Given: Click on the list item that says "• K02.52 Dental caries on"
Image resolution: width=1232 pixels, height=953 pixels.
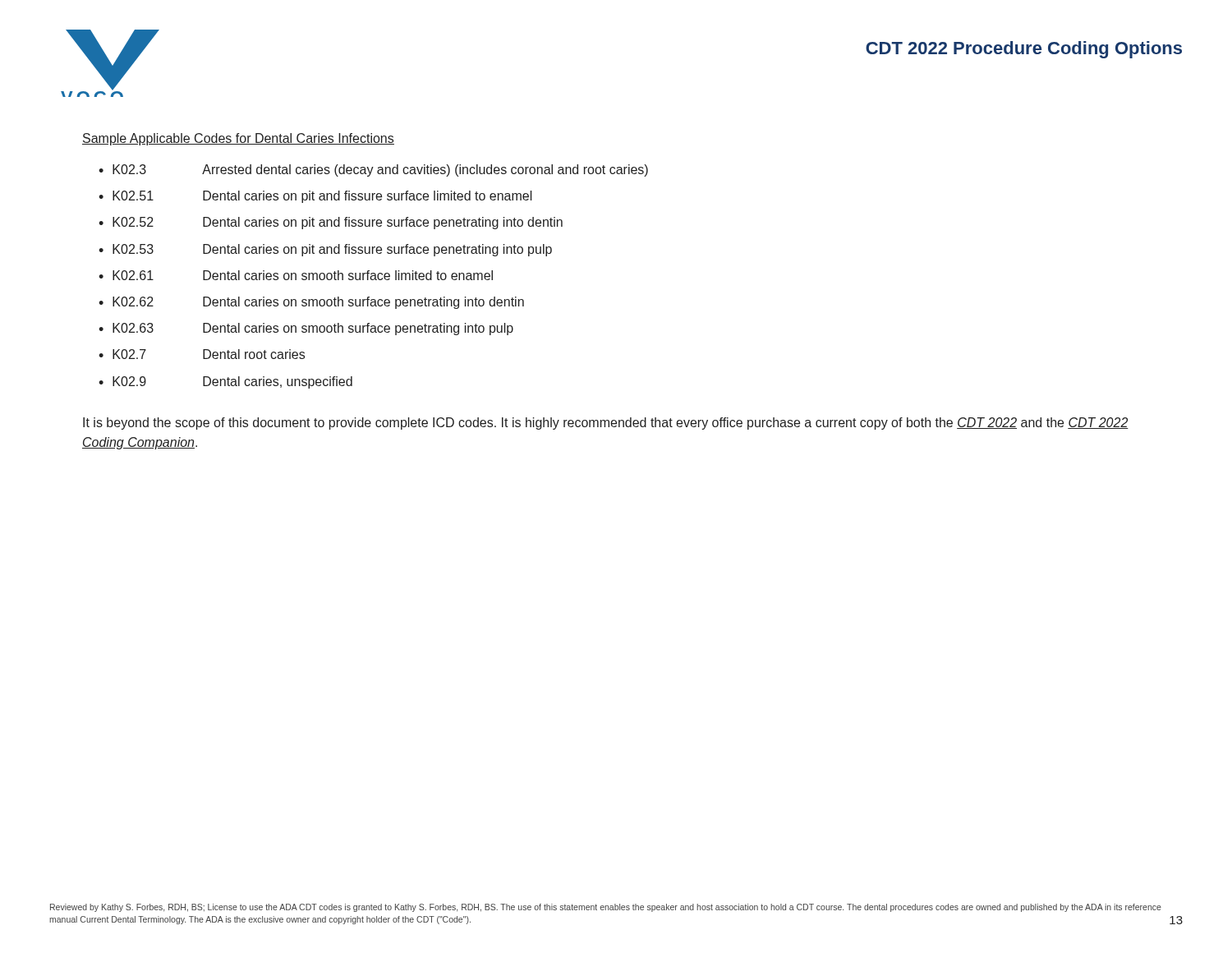Looking at the screenshot, I should point(331,224).
